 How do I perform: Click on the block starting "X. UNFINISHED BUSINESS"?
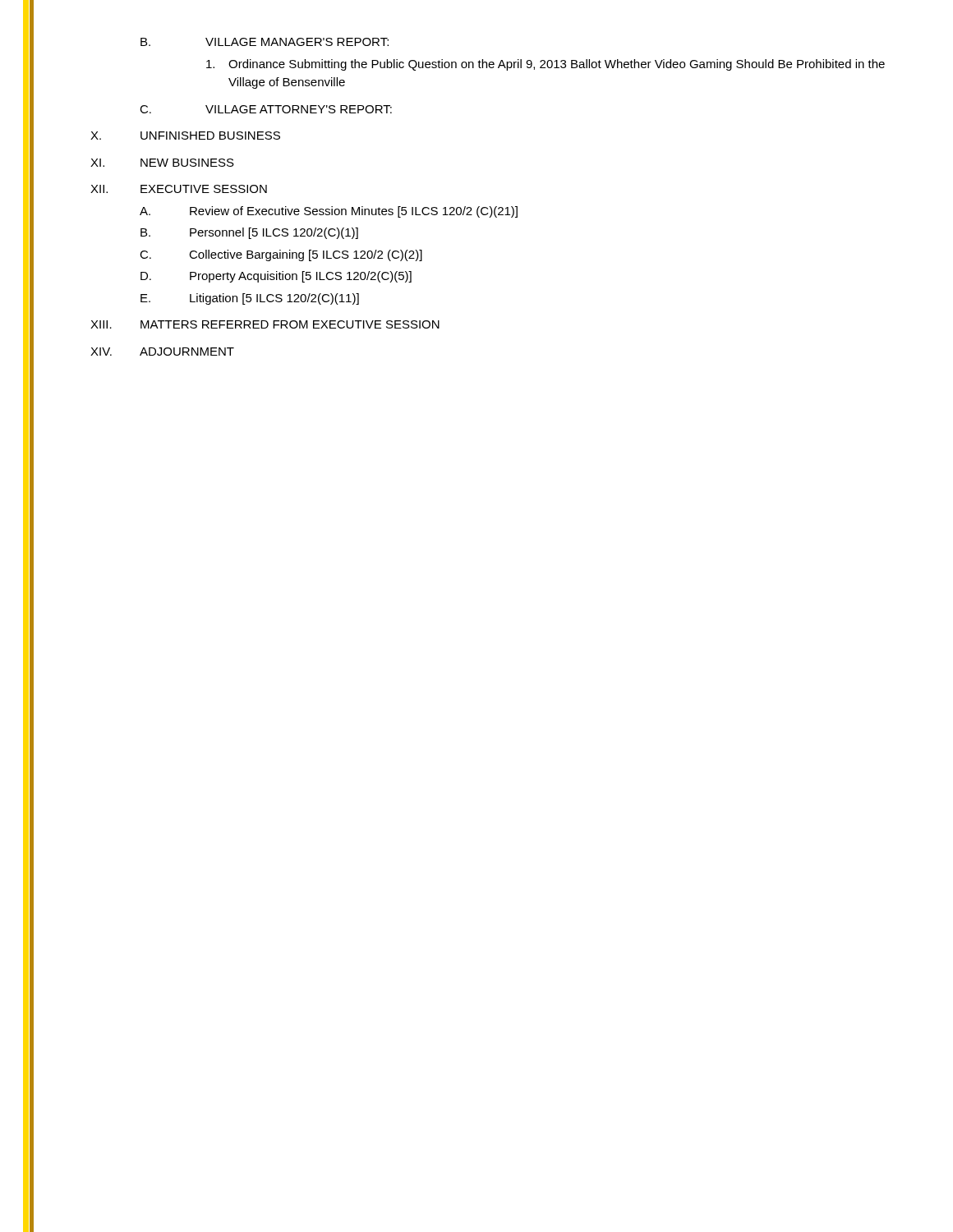[185, 136]
